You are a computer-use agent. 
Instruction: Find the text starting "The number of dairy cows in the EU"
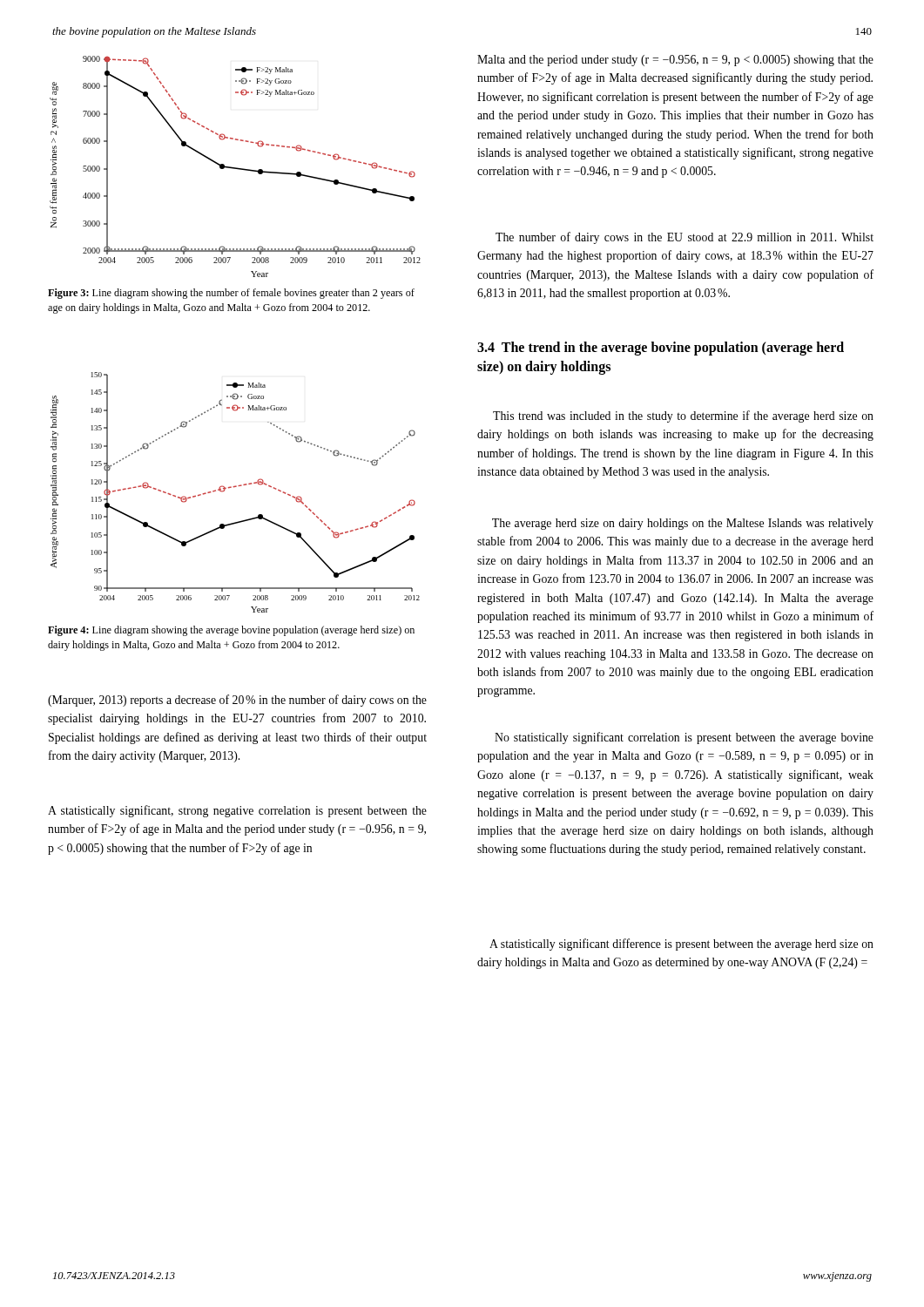(x=675, y=265)
